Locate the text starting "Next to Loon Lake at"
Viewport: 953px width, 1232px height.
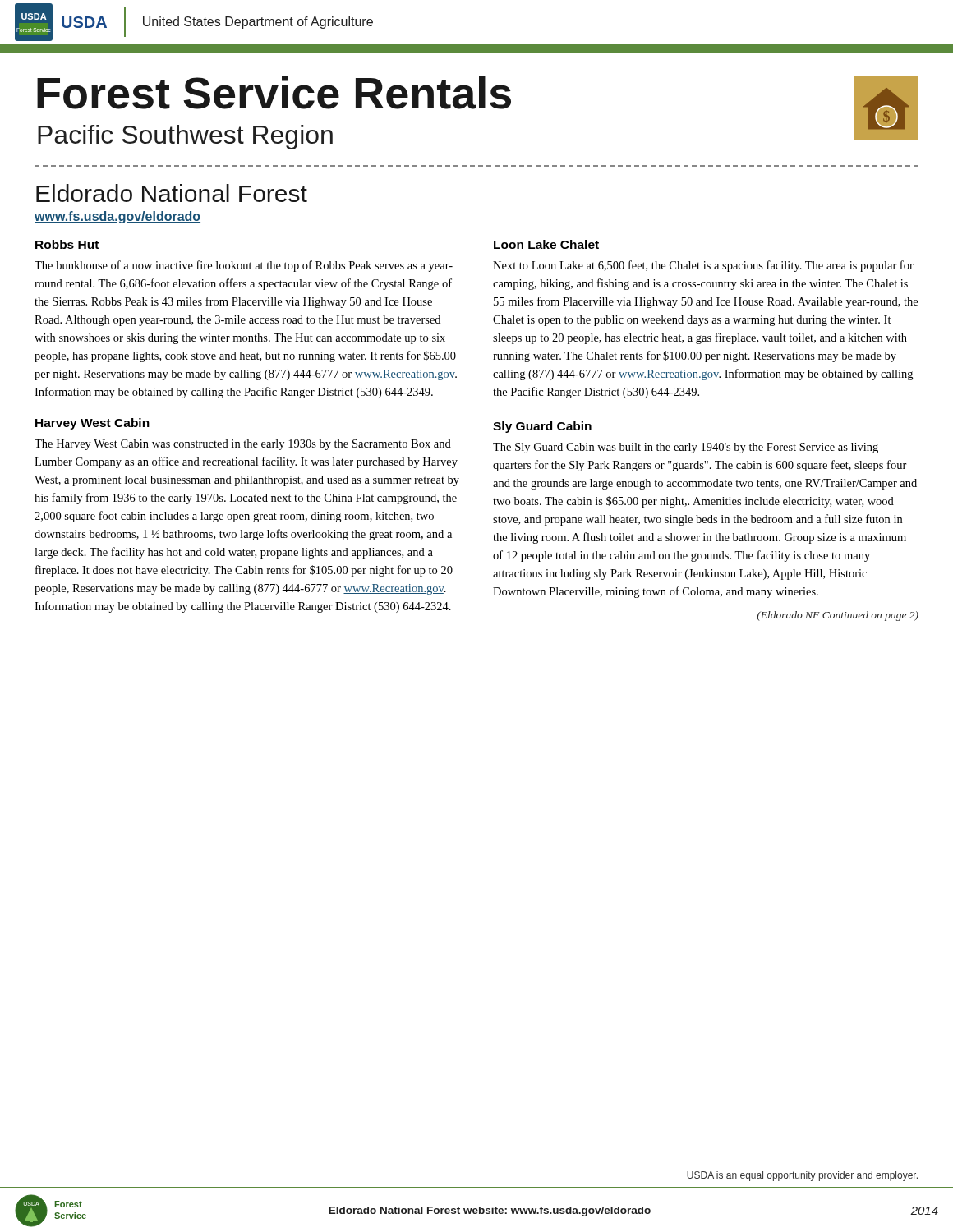tap(706, 328)
